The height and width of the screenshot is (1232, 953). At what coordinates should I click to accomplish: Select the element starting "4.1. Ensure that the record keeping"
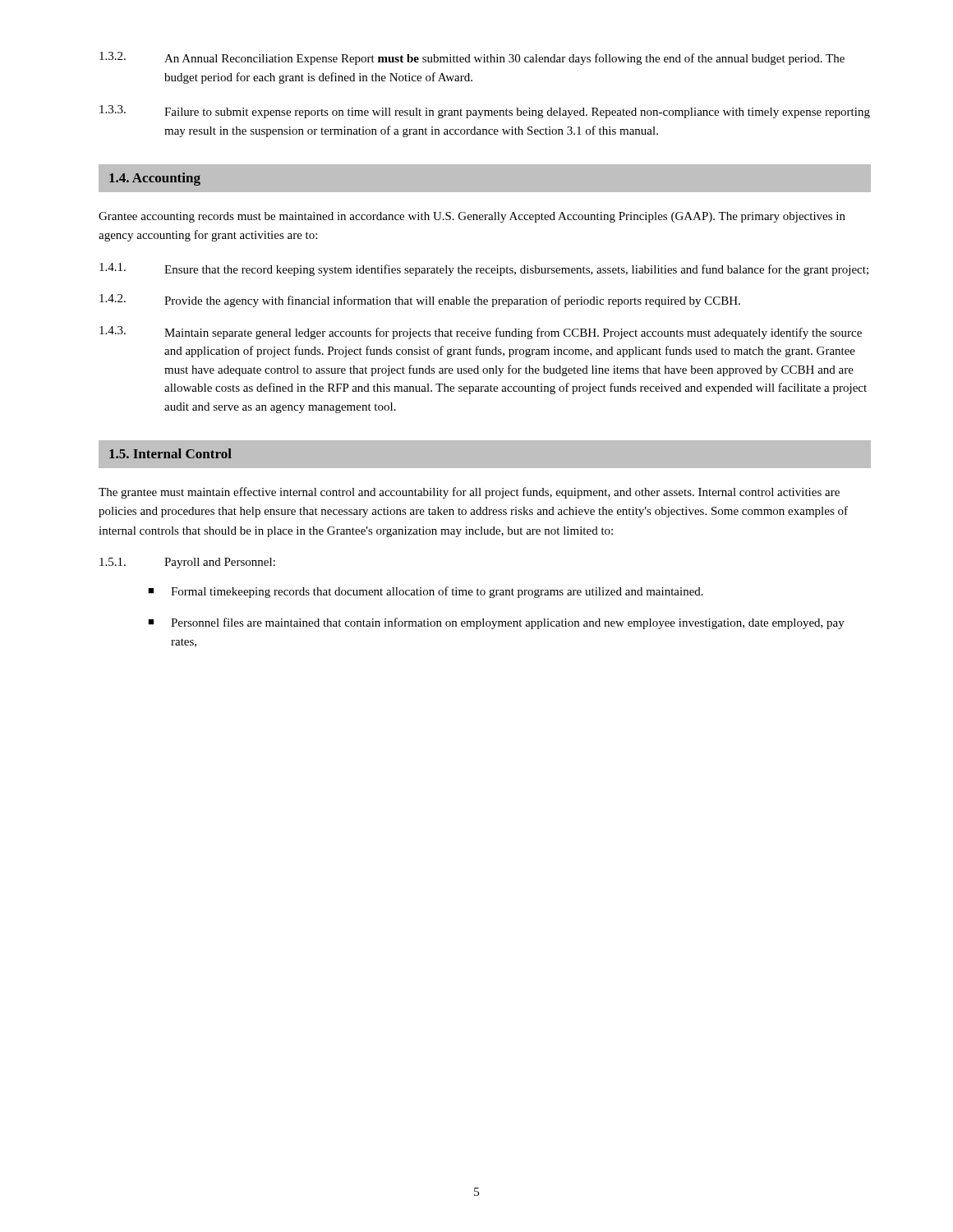pyautogui.click(x=485, y=269)
